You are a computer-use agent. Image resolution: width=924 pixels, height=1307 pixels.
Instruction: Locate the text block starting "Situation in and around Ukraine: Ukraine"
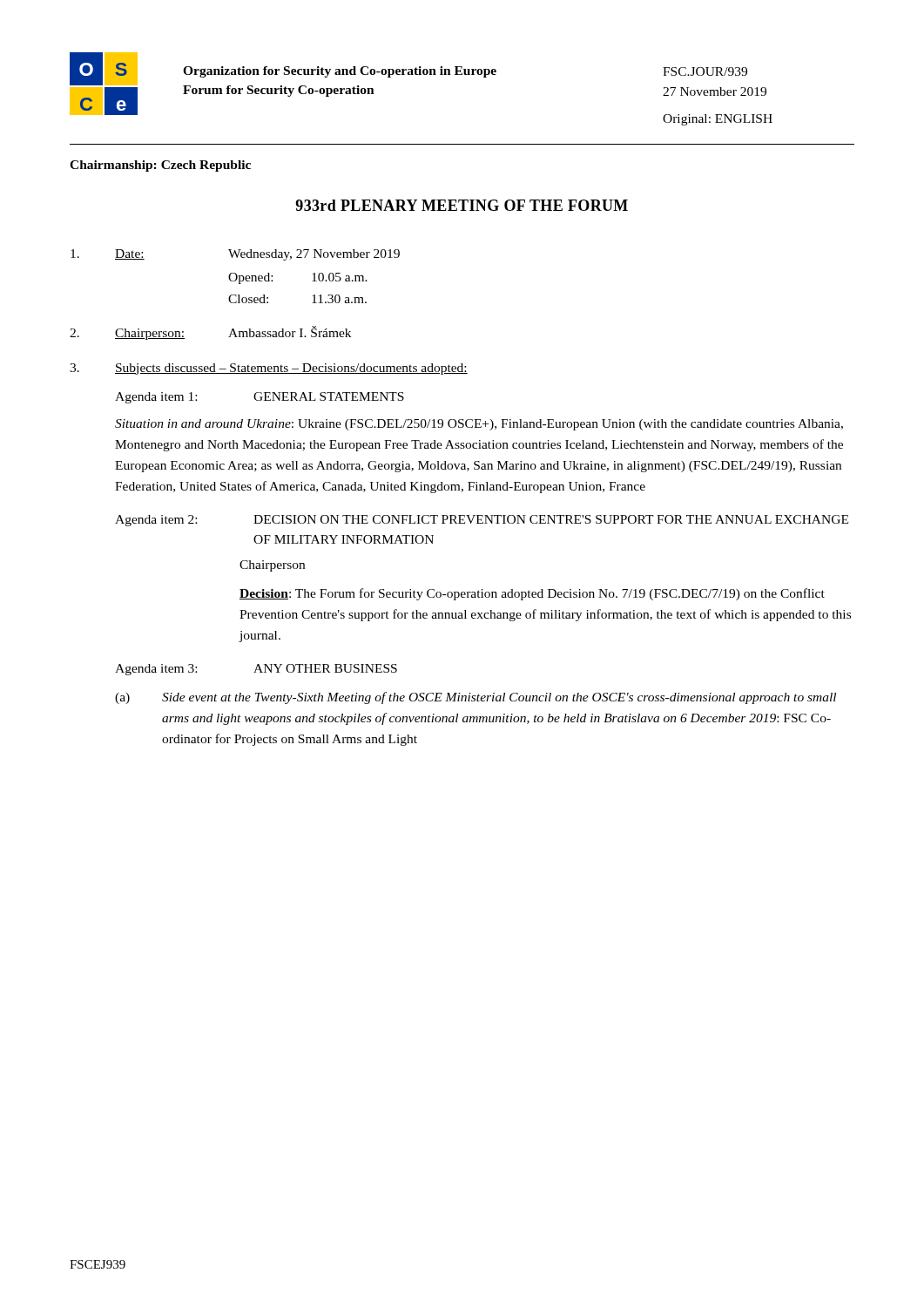click(x=485, y=455)
